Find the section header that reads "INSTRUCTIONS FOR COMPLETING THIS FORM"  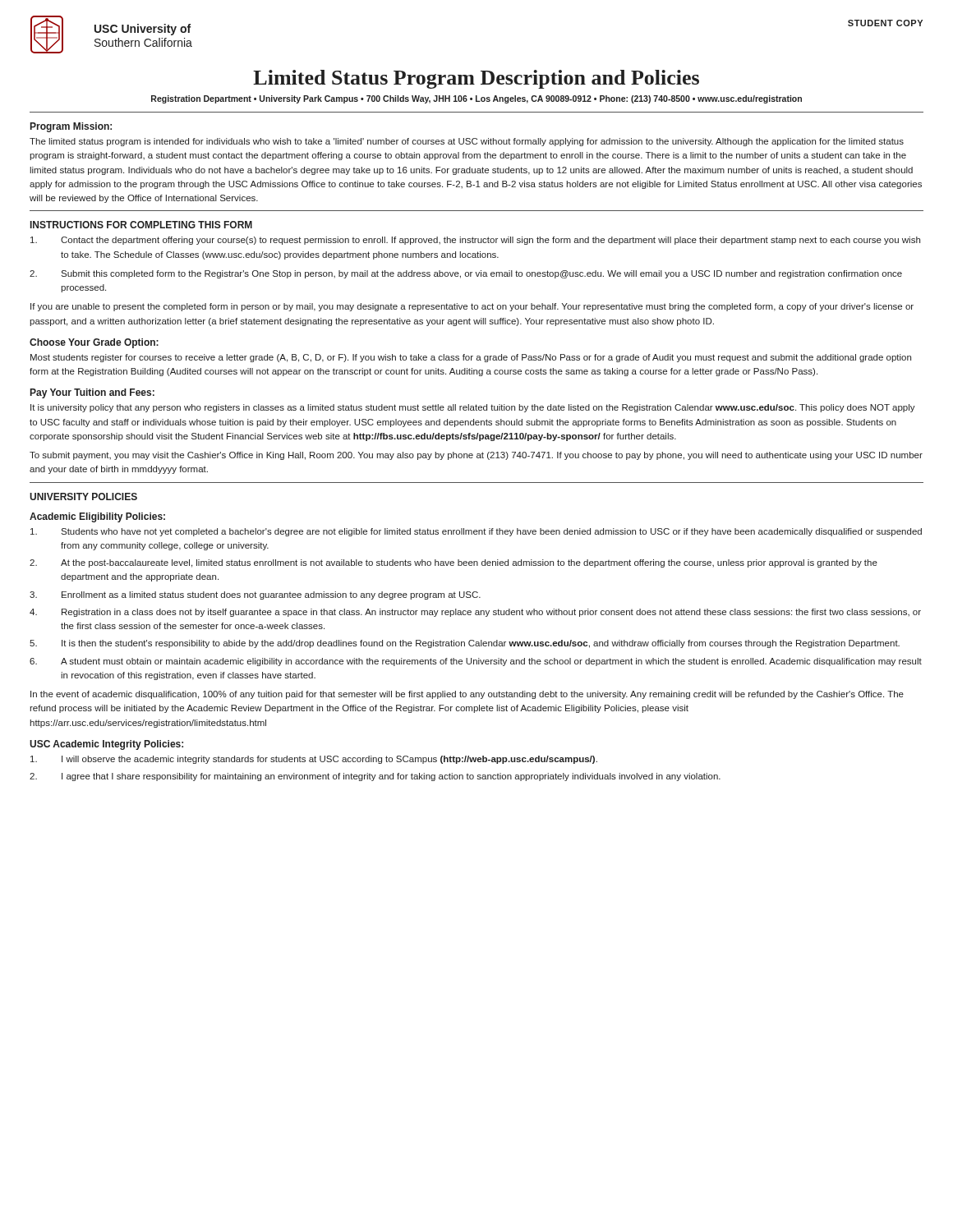click(x=141, y=225)
